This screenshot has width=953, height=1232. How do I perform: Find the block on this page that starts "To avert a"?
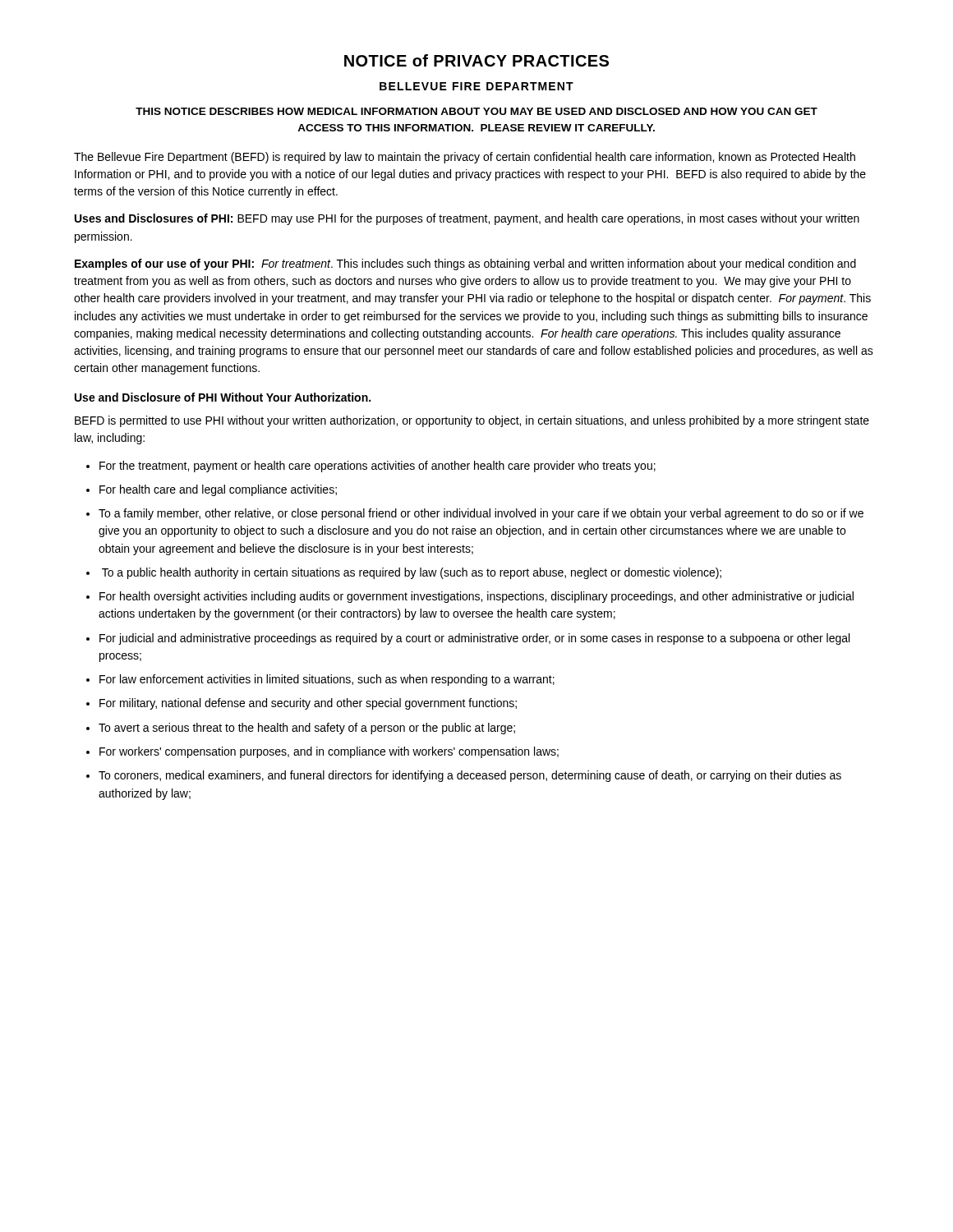pos(489,728)
